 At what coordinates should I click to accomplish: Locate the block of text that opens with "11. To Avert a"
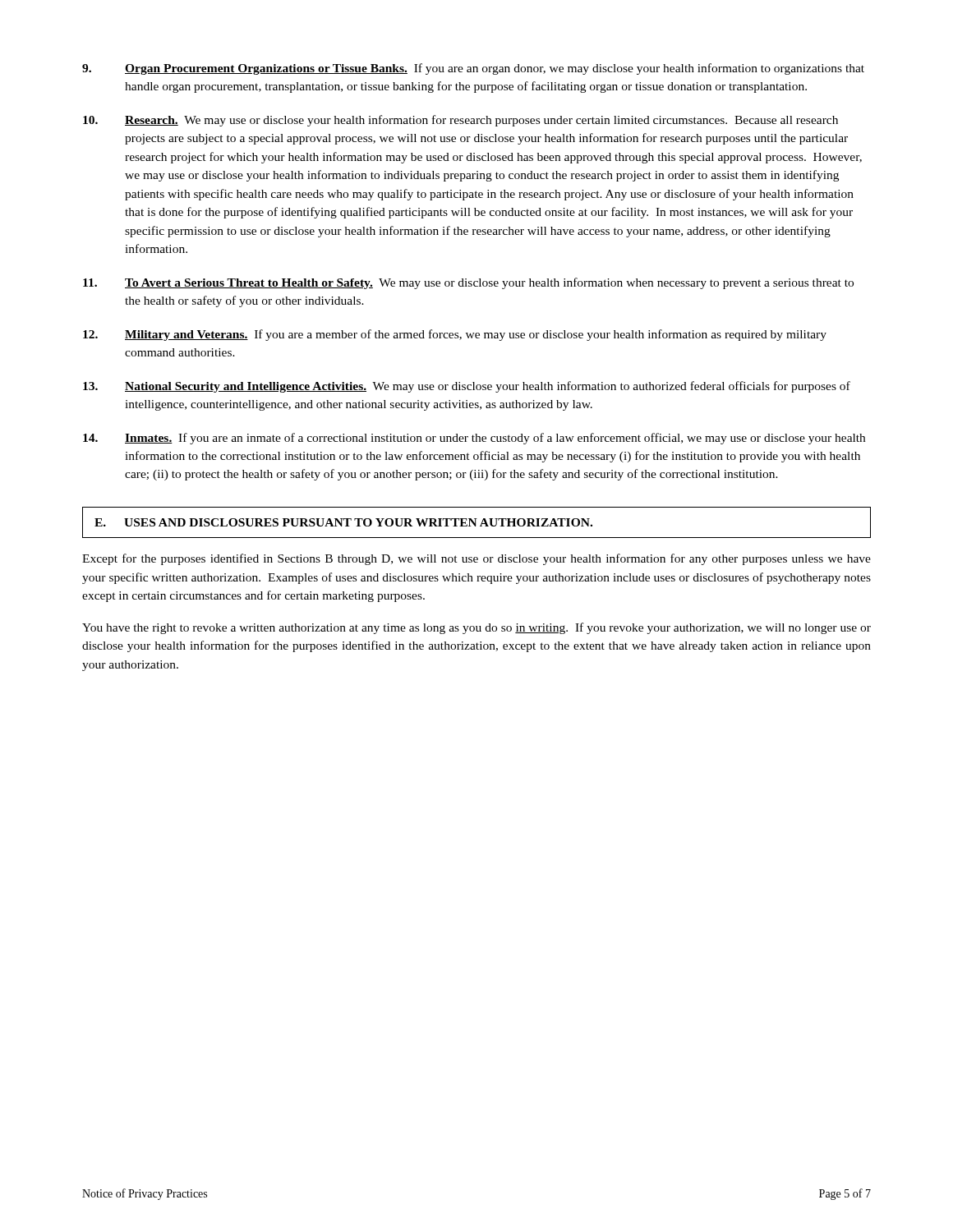point(476,292)
